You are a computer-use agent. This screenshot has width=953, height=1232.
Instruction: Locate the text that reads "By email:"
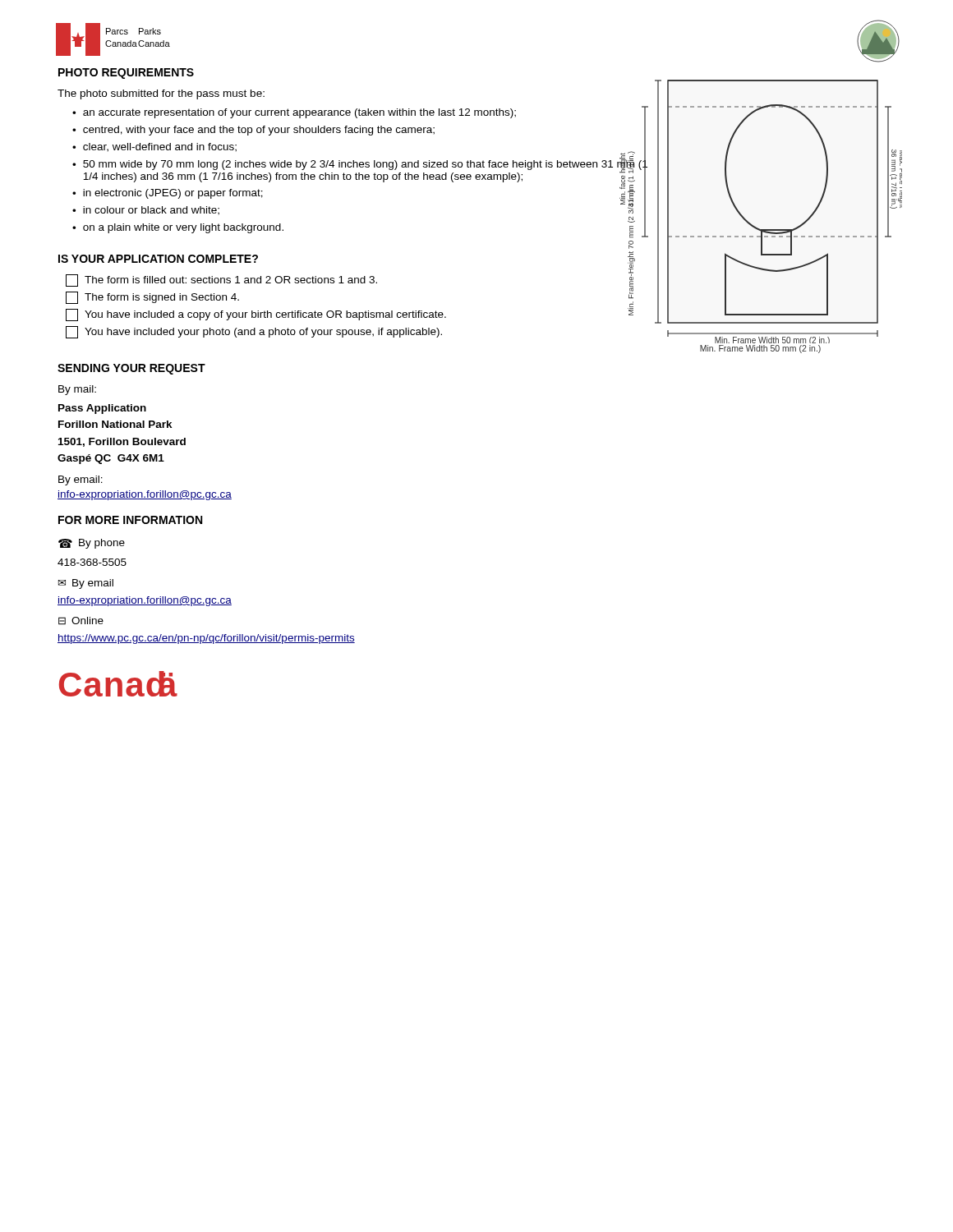coord(80,479)
